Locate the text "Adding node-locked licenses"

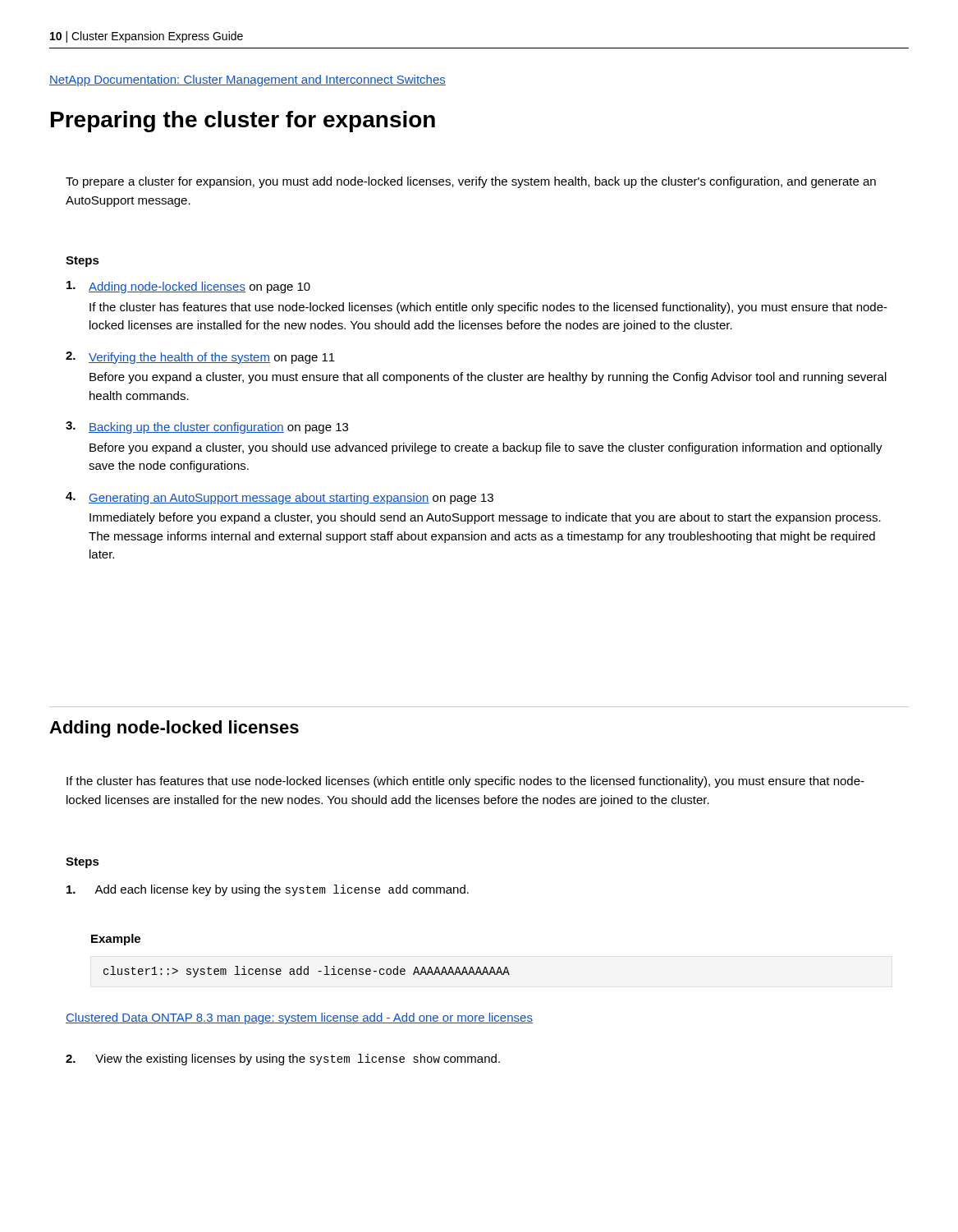click(174, 729)
